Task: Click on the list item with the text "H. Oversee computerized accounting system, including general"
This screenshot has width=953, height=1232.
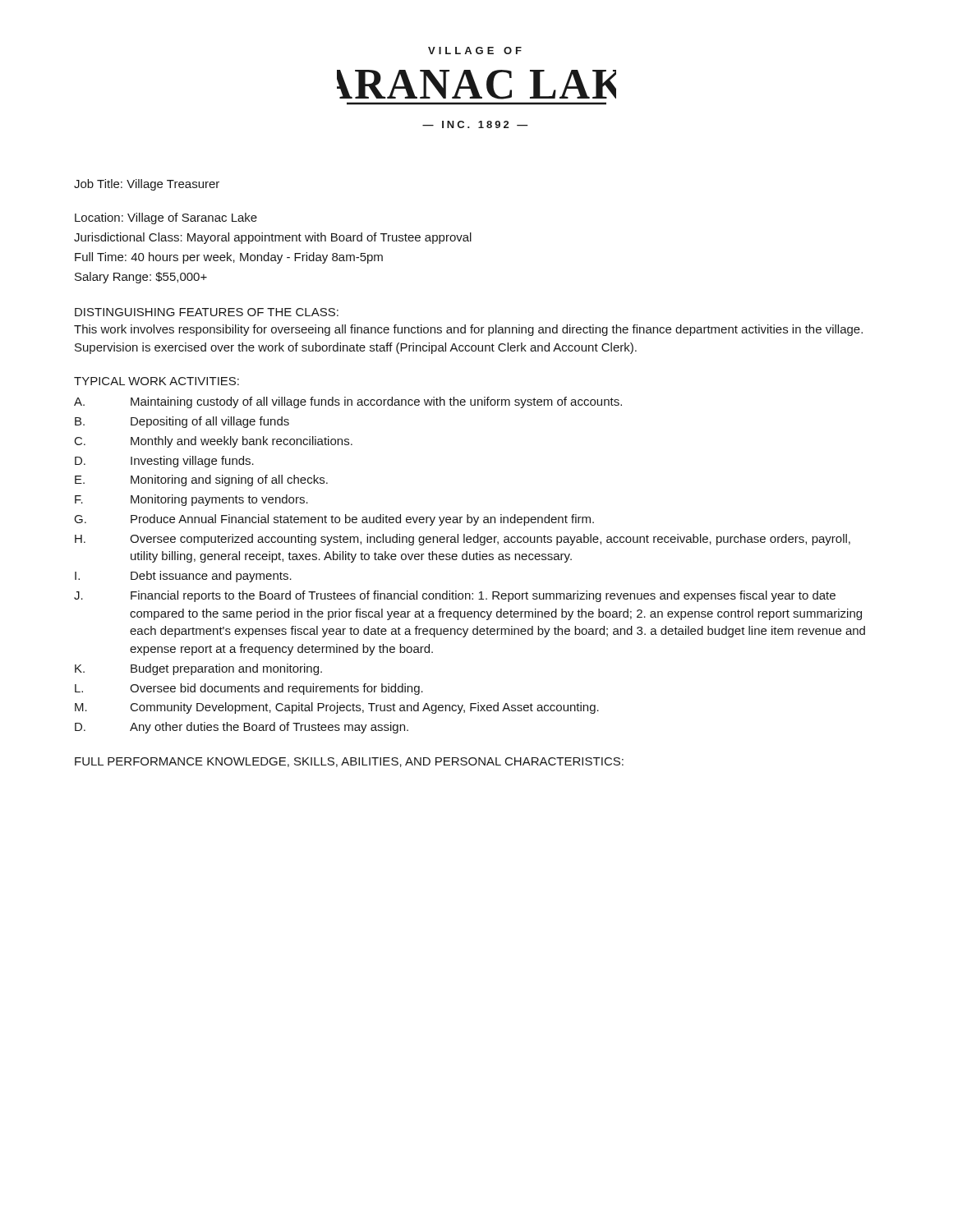Action: [476, 547]
